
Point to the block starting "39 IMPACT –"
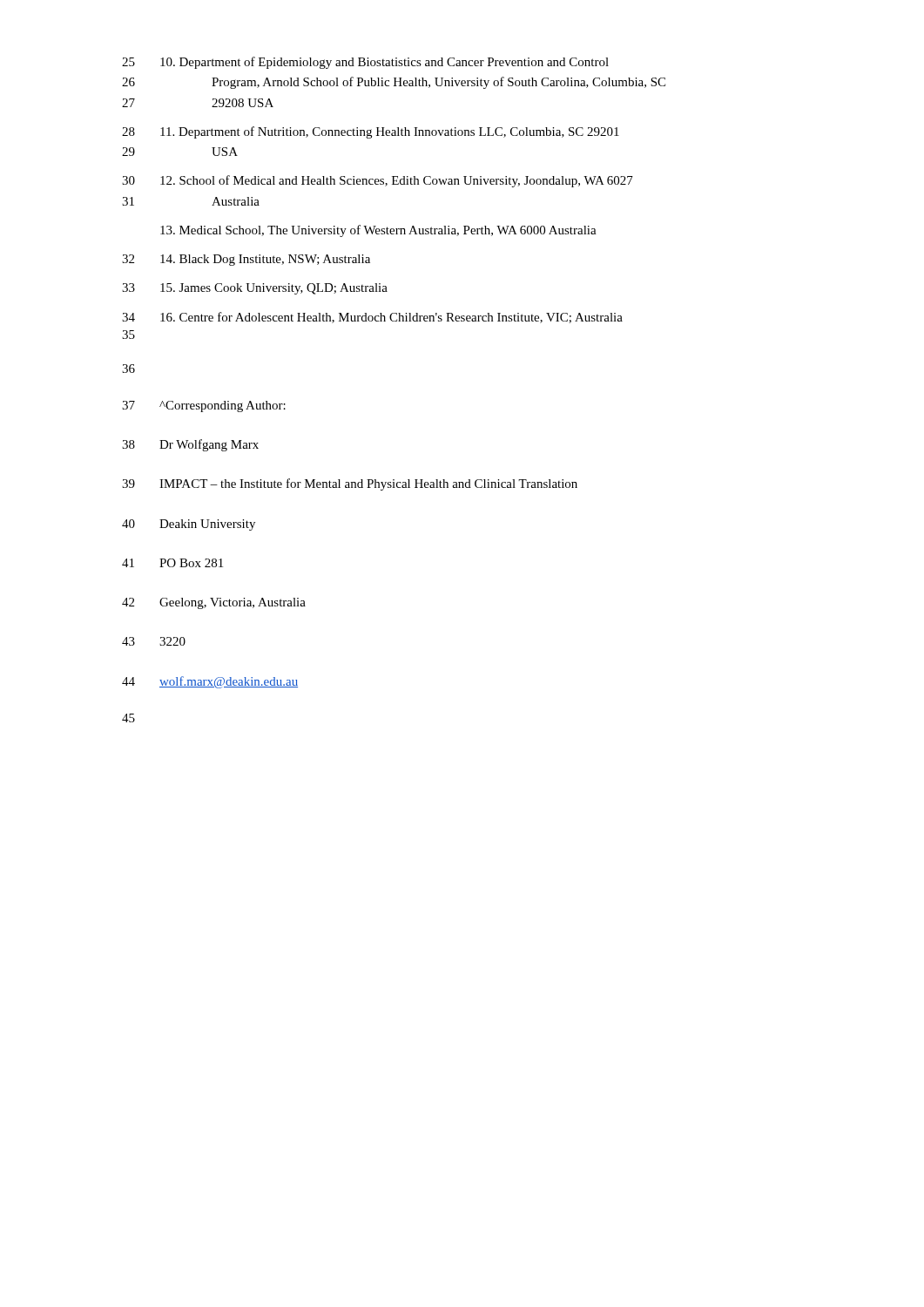coord(475,484)
